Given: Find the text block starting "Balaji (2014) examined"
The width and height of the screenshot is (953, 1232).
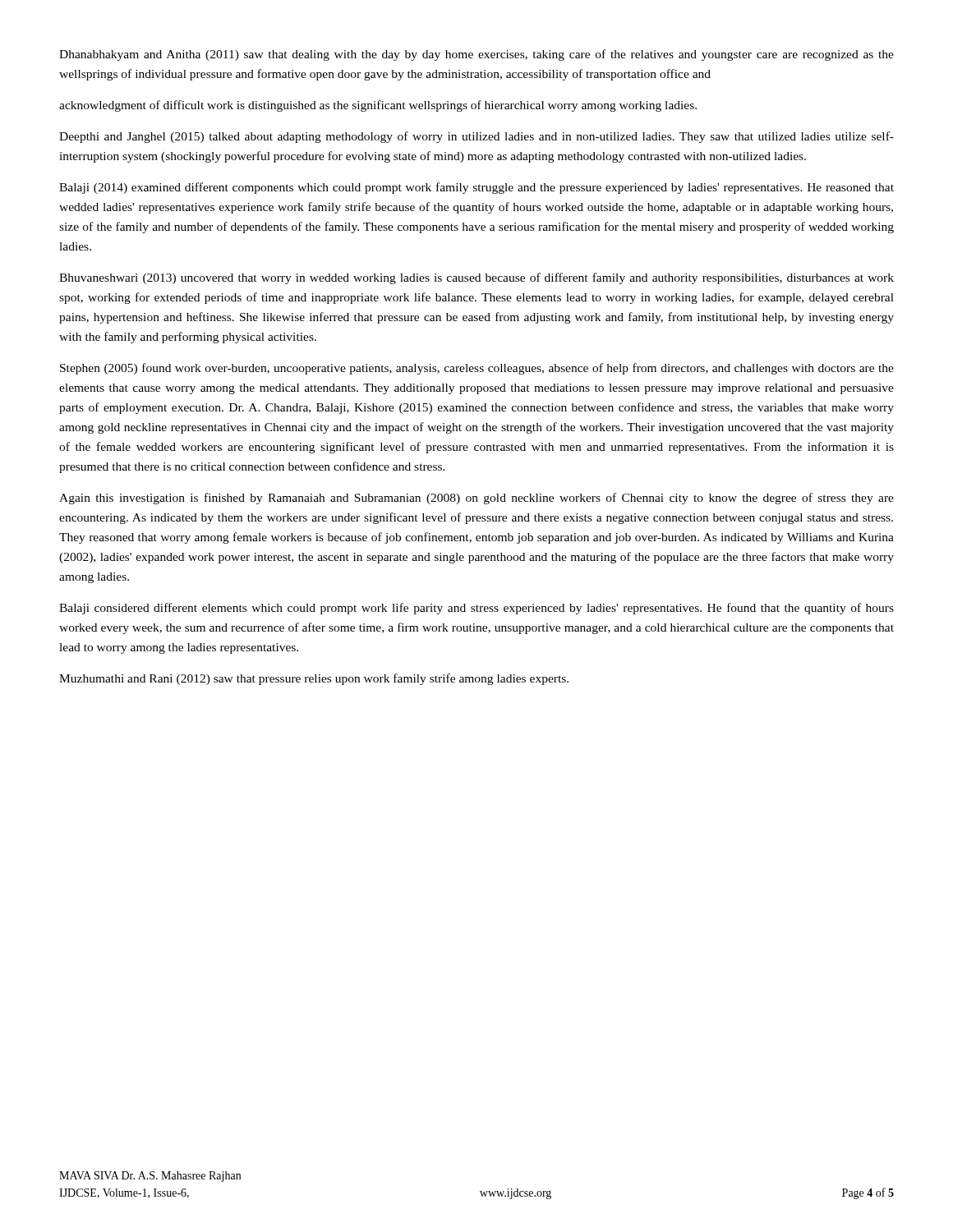Looking at the screenshot, I should 476,217.
